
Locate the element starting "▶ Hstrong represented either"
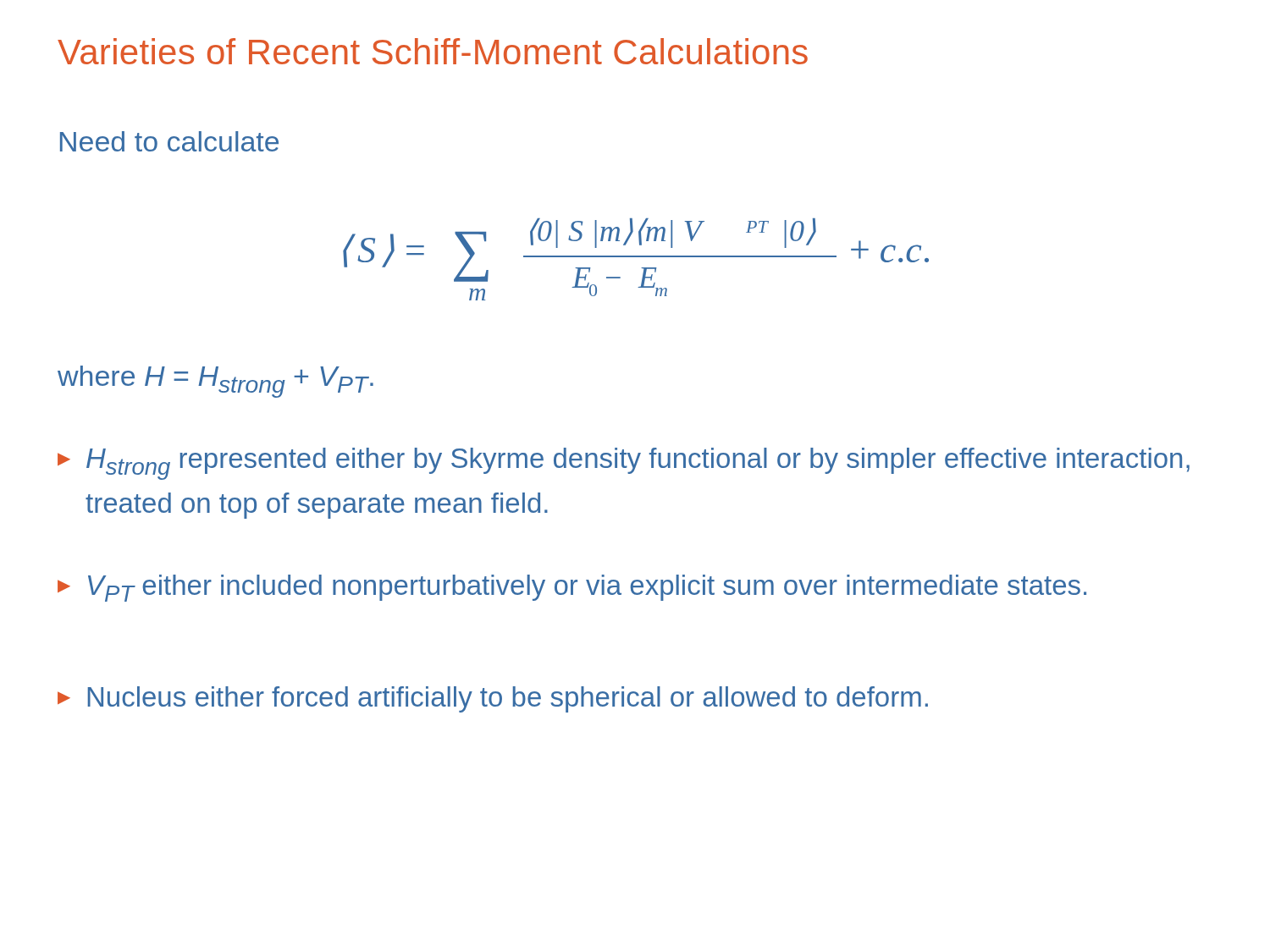pyautogui.click(x=642, y=481)
